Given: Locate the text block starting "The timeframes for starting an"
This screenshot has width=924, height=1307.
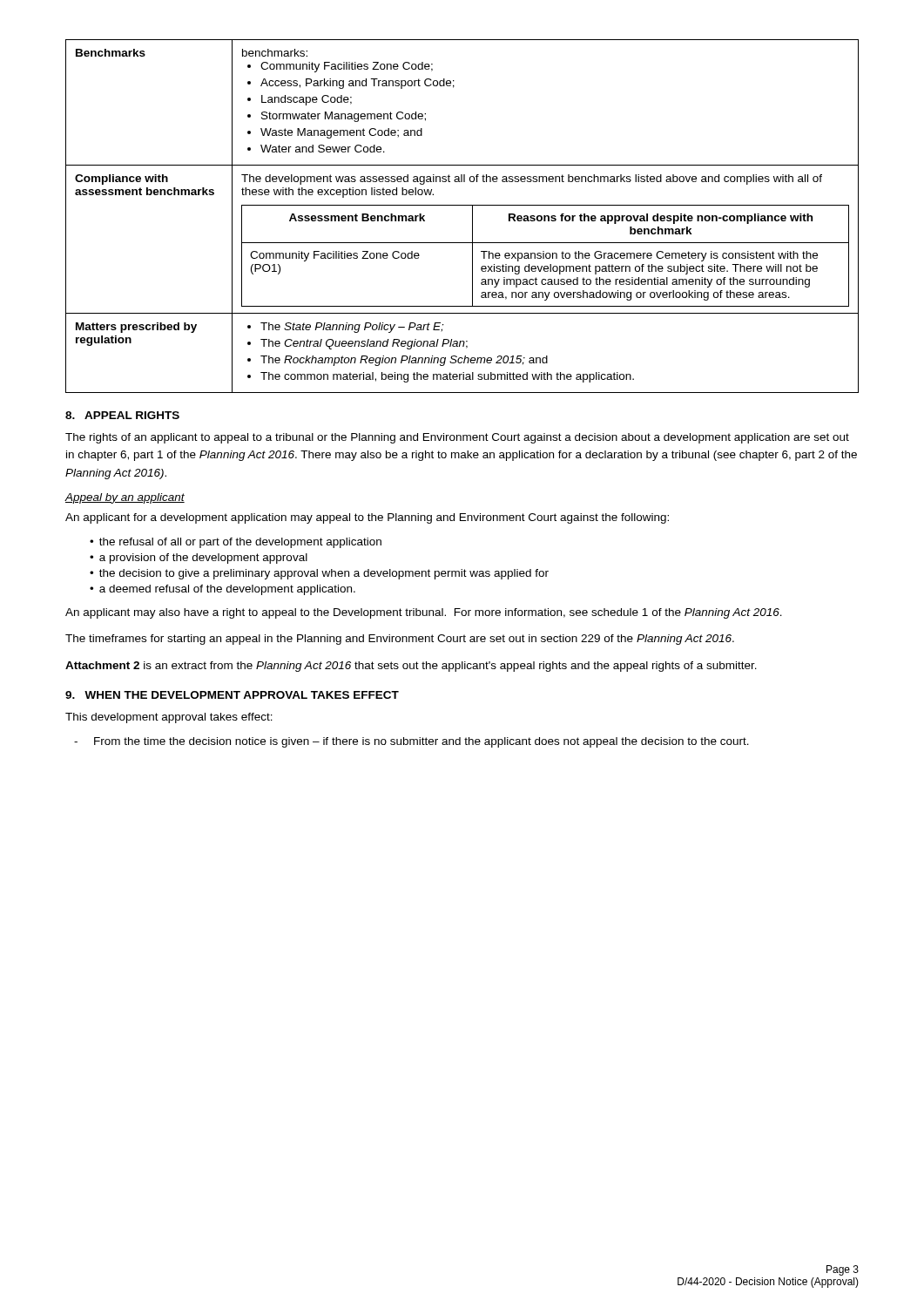Looking at the screenshot, I should pos(400,638).
